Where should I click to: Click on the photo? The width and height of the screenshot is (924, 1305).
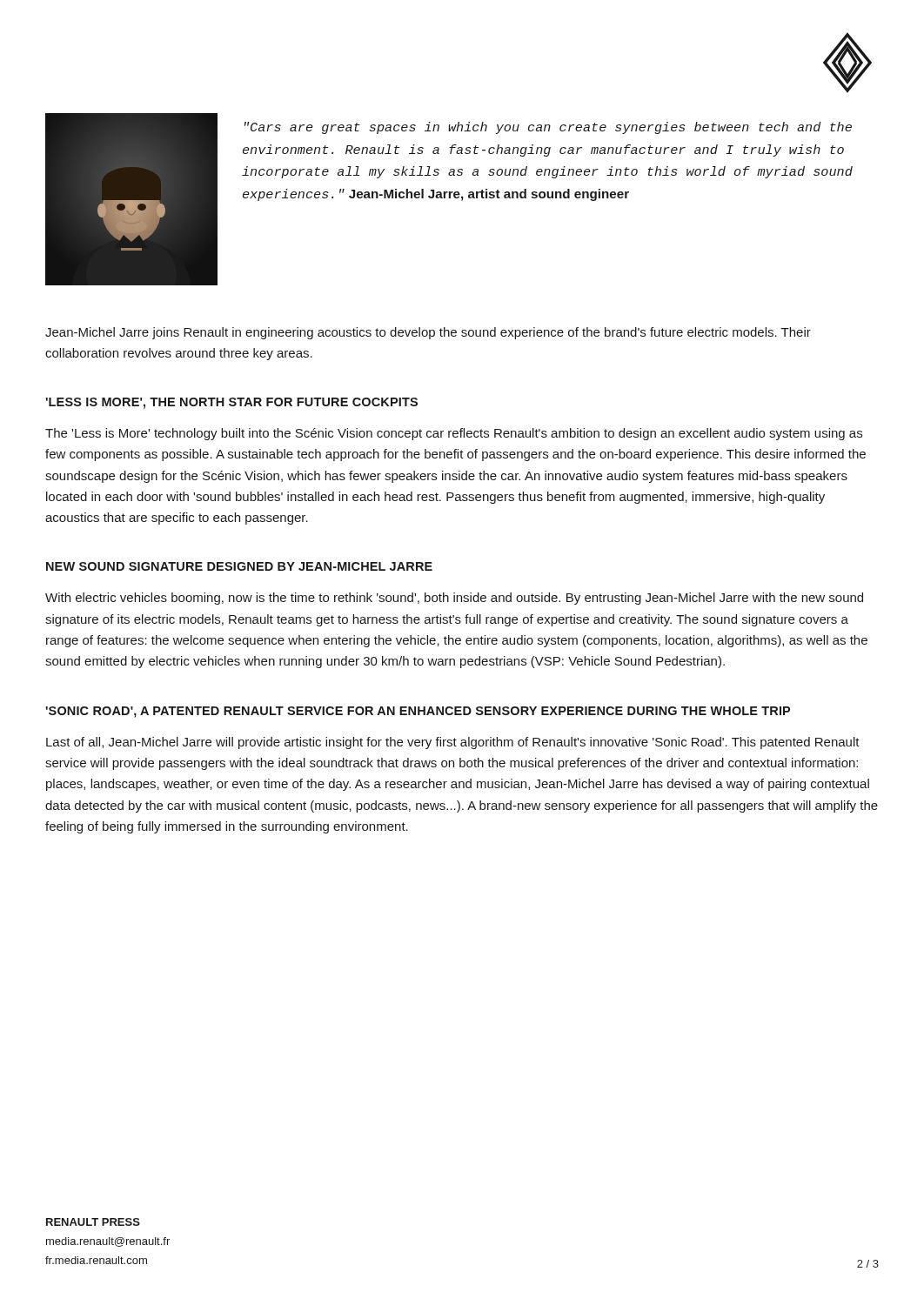pos(131,199)
